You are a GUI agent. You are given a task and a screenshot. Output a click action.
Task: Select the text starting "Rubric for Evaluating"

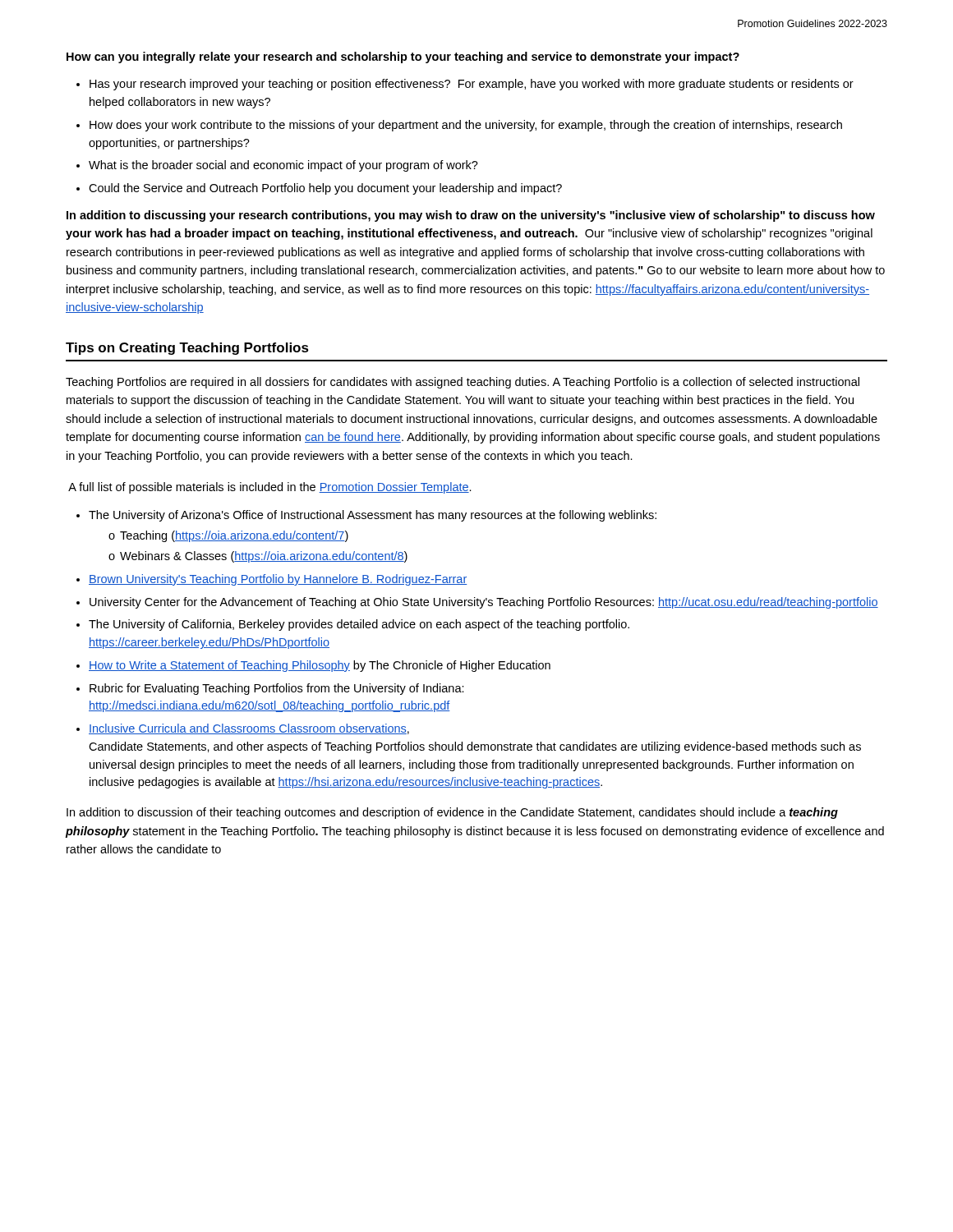tap(277, 697)
